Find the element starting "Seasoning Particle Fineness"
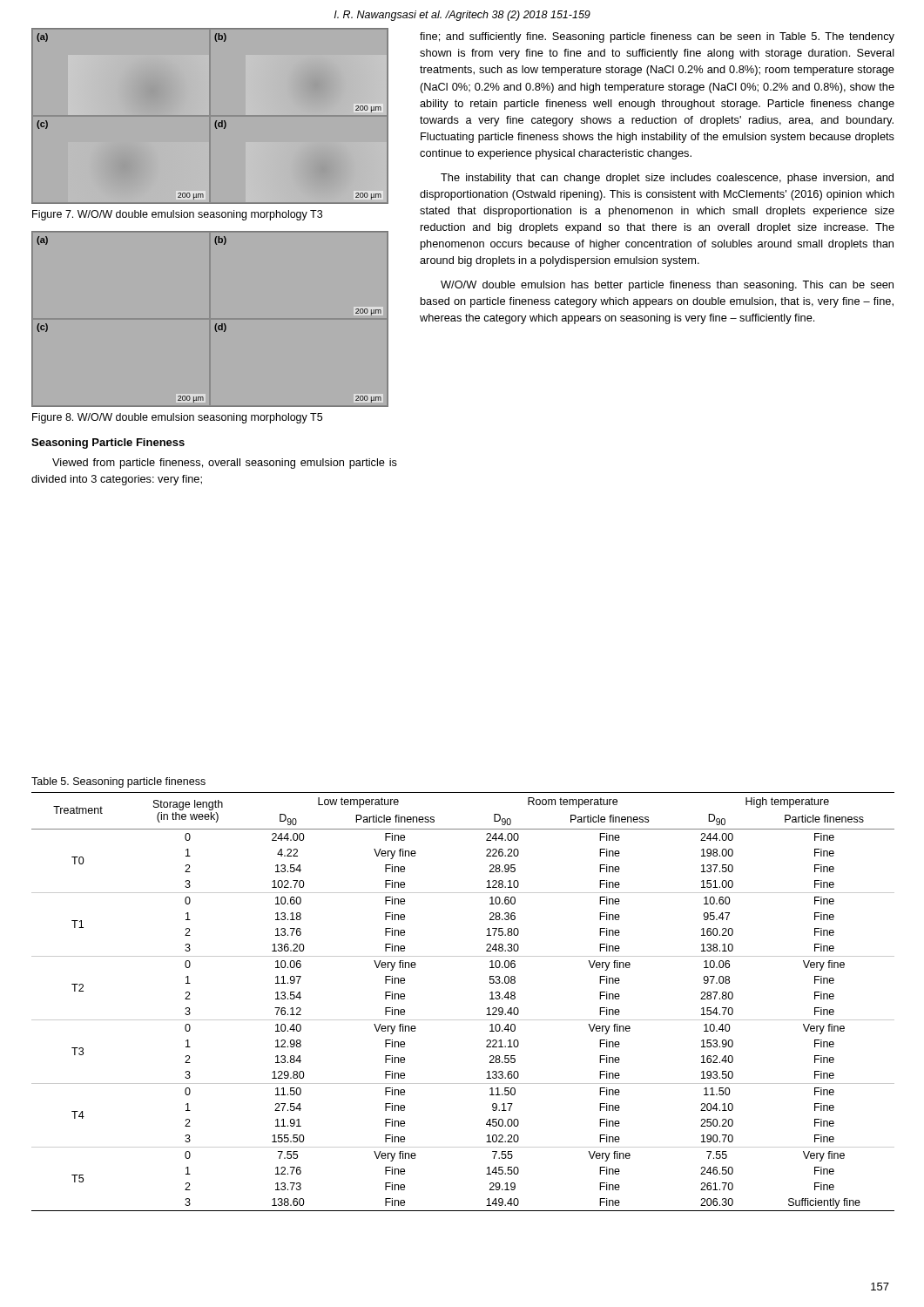 click(x=108, y=442)
